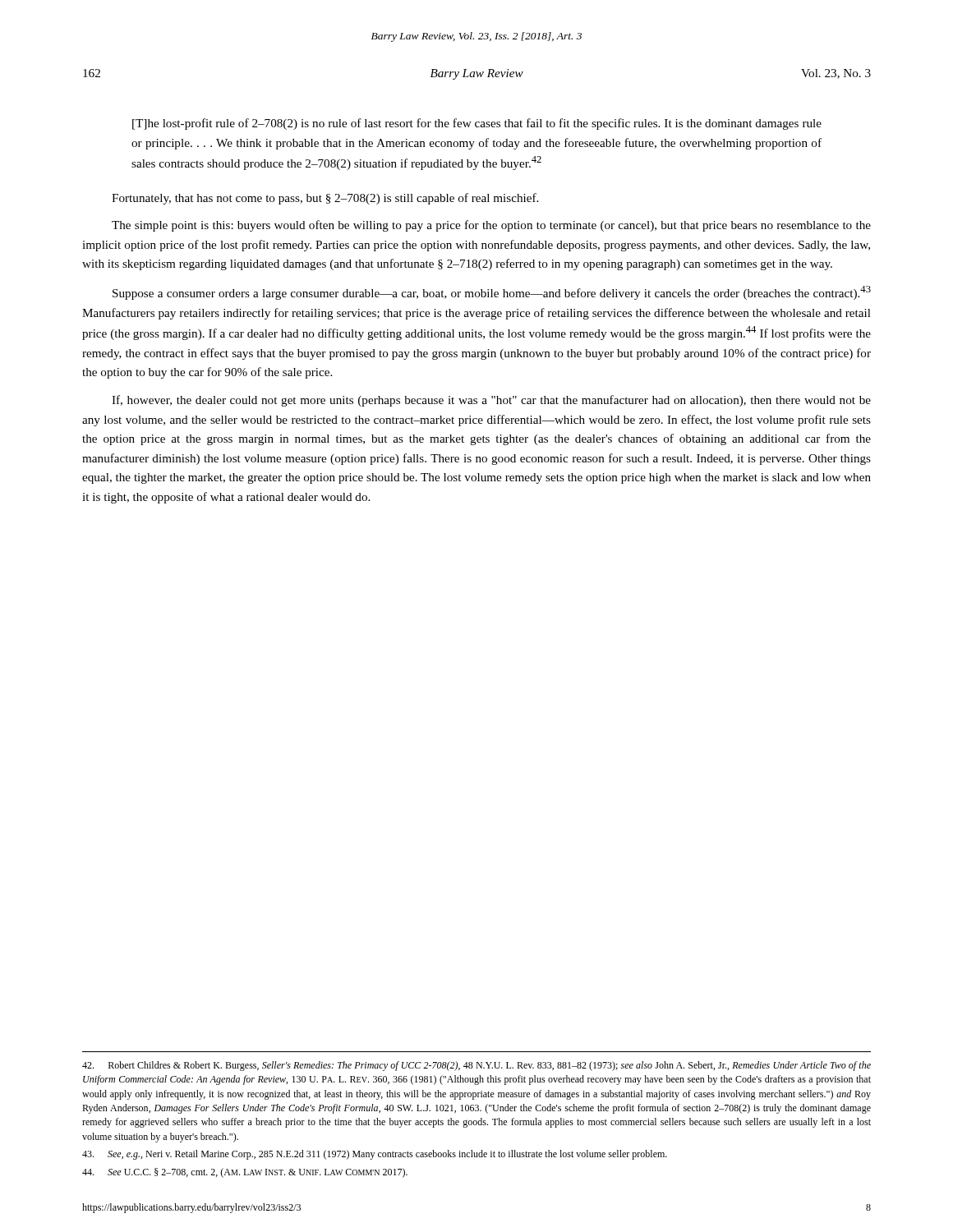This screenshot has height=1232, width=953.
Task: Locate the block of text that opens with "See, e.g., Neri v. Retail Marine Corp., 285"
Action: pos(375,1155)
